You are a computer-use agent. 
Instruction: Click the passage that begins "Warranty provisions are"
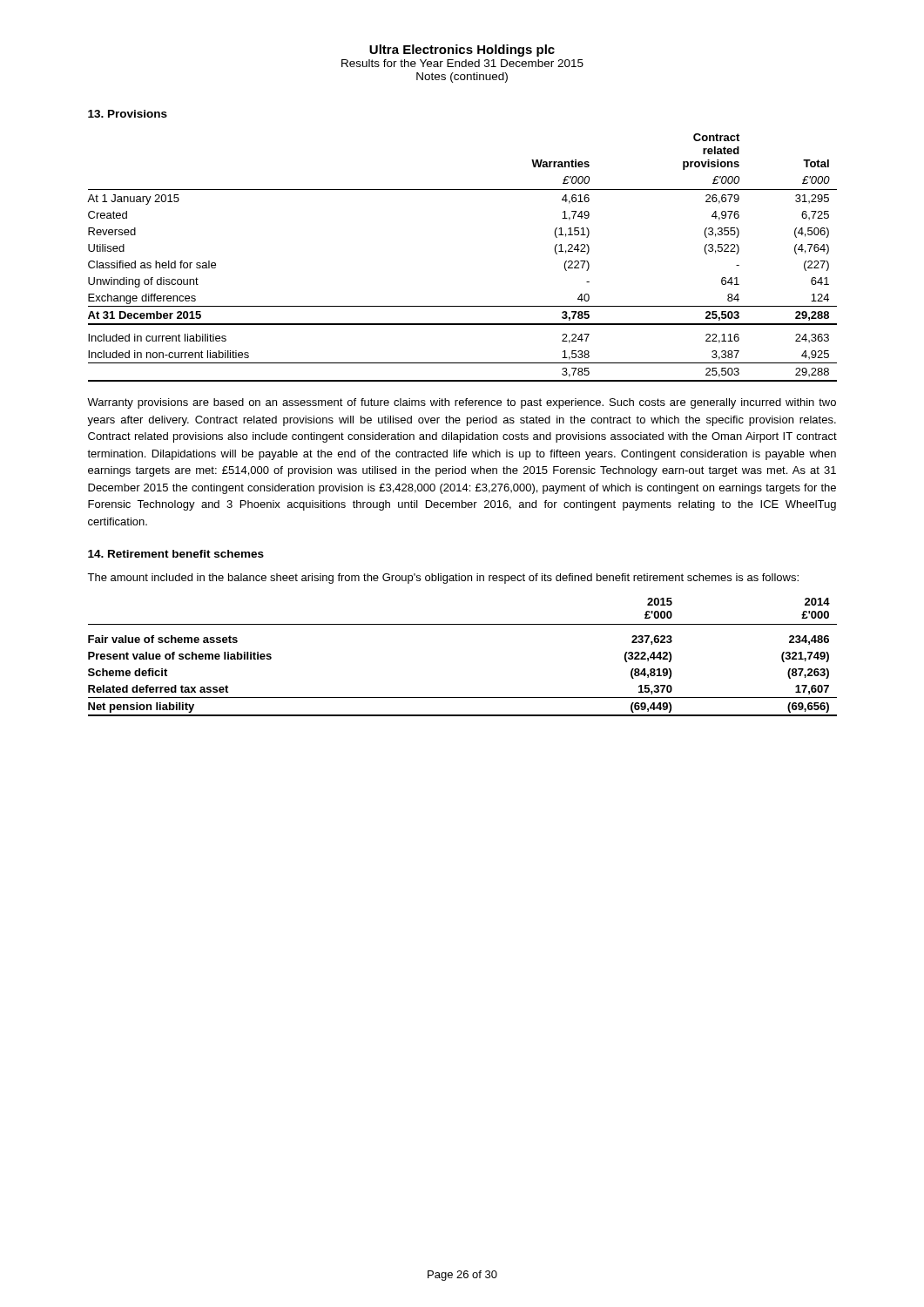[462, 462]
